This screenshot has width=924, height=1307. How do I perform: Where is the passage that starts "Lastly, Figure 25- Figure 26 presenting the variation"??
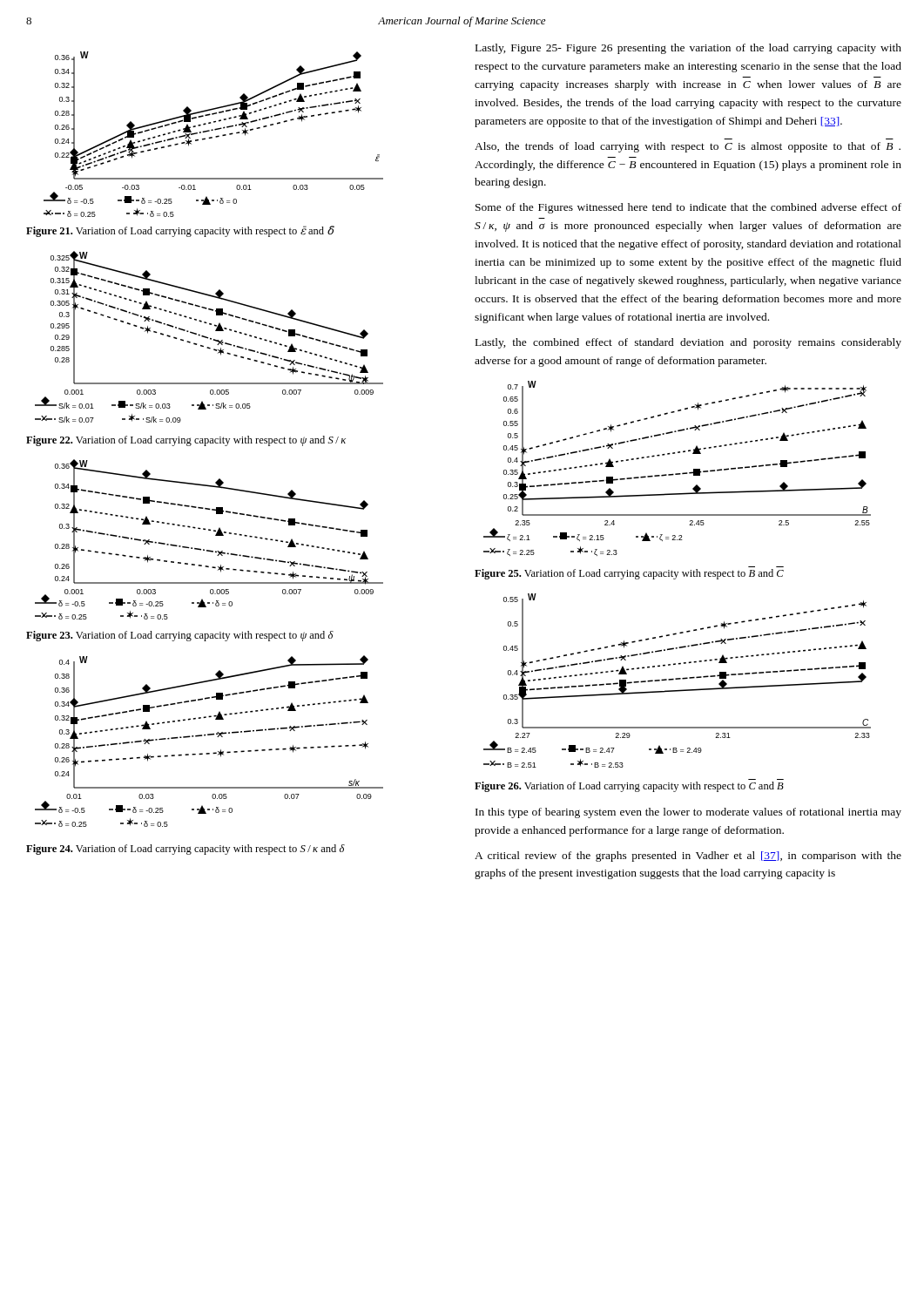tap(688, 84)
